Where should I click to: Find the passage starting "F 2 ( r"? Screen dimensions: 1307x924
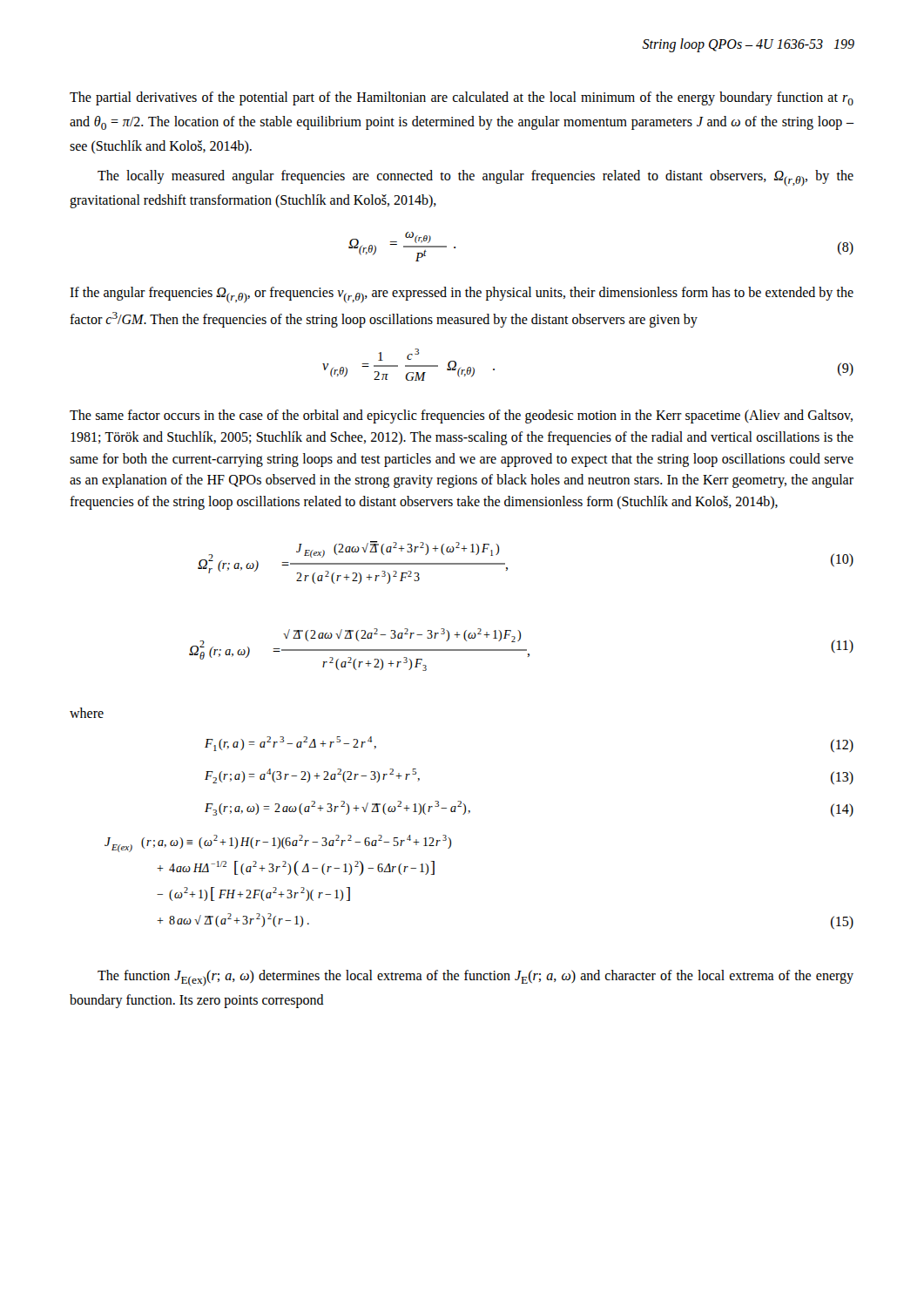click(305, 776)
